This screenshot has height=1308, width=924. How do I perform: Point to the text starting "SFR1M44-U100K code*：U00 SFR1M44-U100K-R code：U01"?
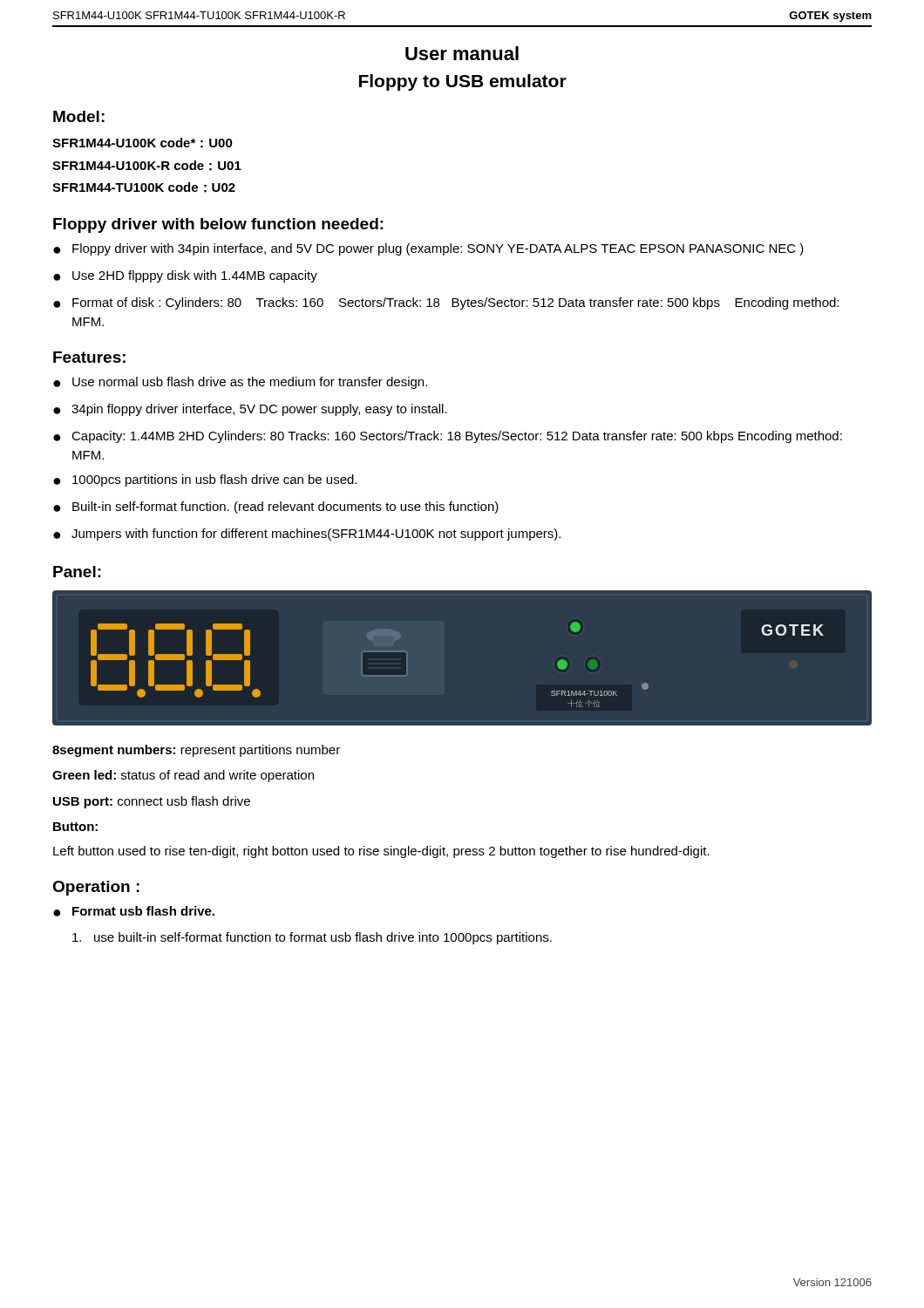pos(147,165)
